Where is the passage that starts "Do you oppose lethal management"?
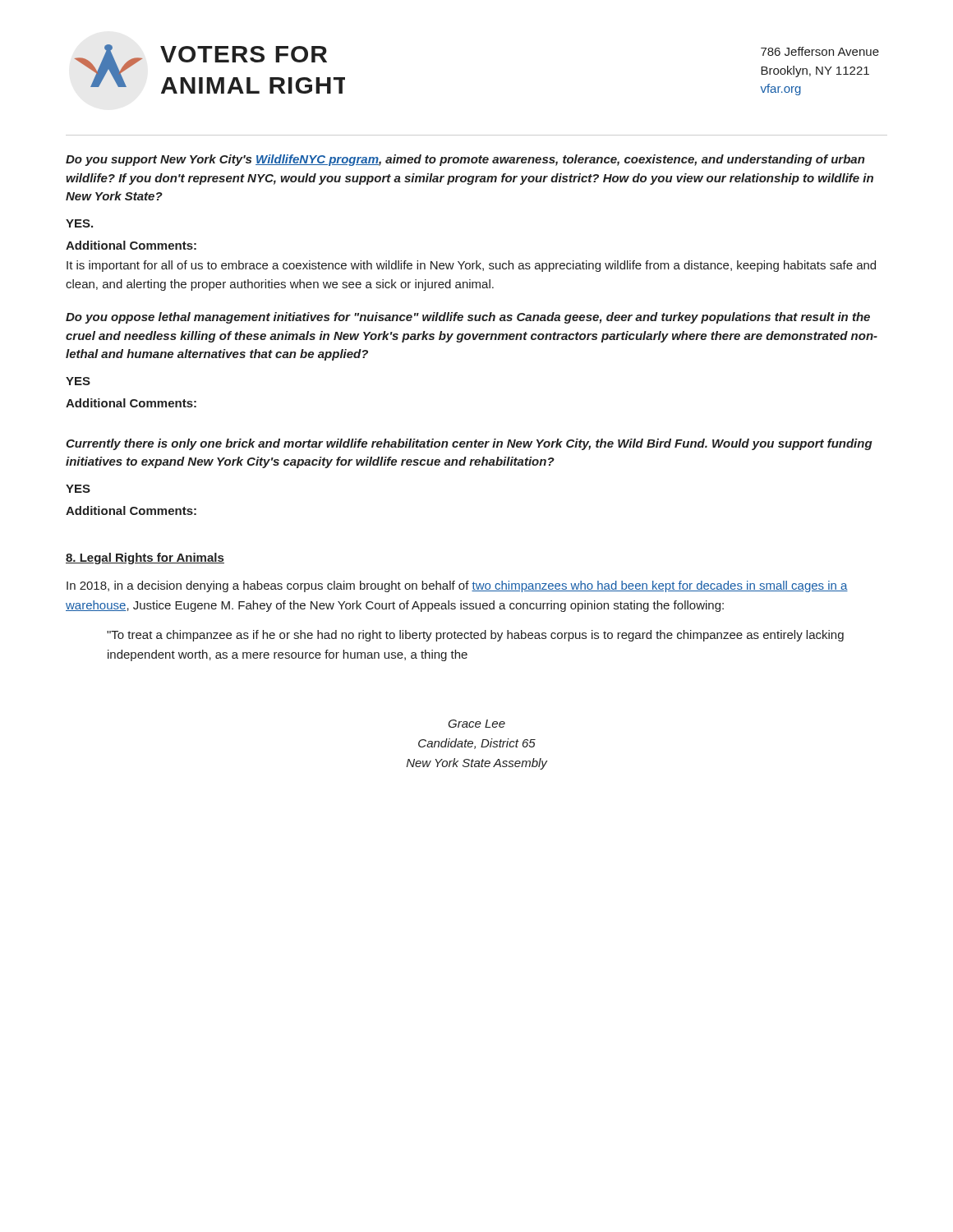 pos(472,335)
